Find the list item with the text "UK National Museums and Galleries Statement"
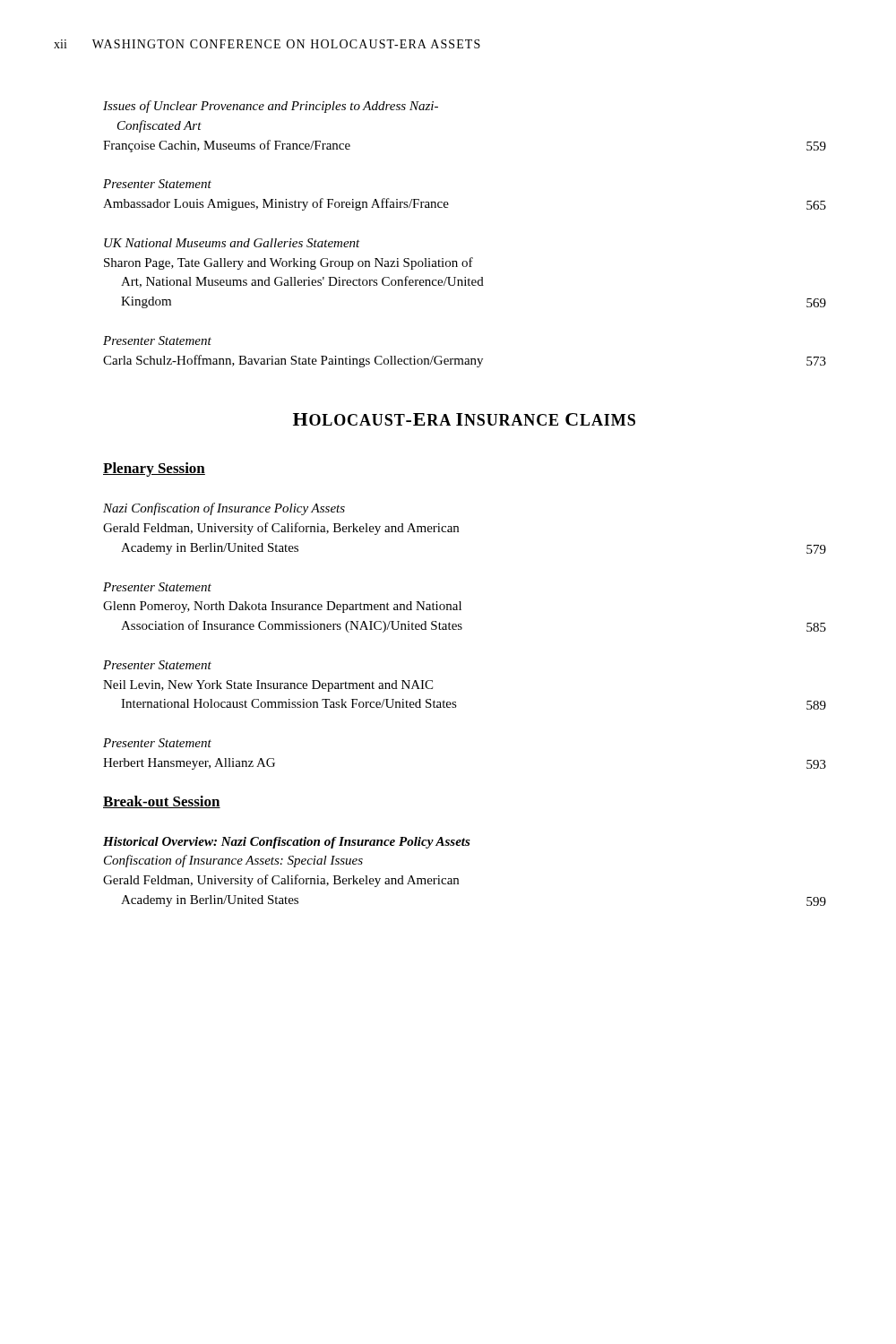The image size is (896, 1344). [x=465, y=273]
